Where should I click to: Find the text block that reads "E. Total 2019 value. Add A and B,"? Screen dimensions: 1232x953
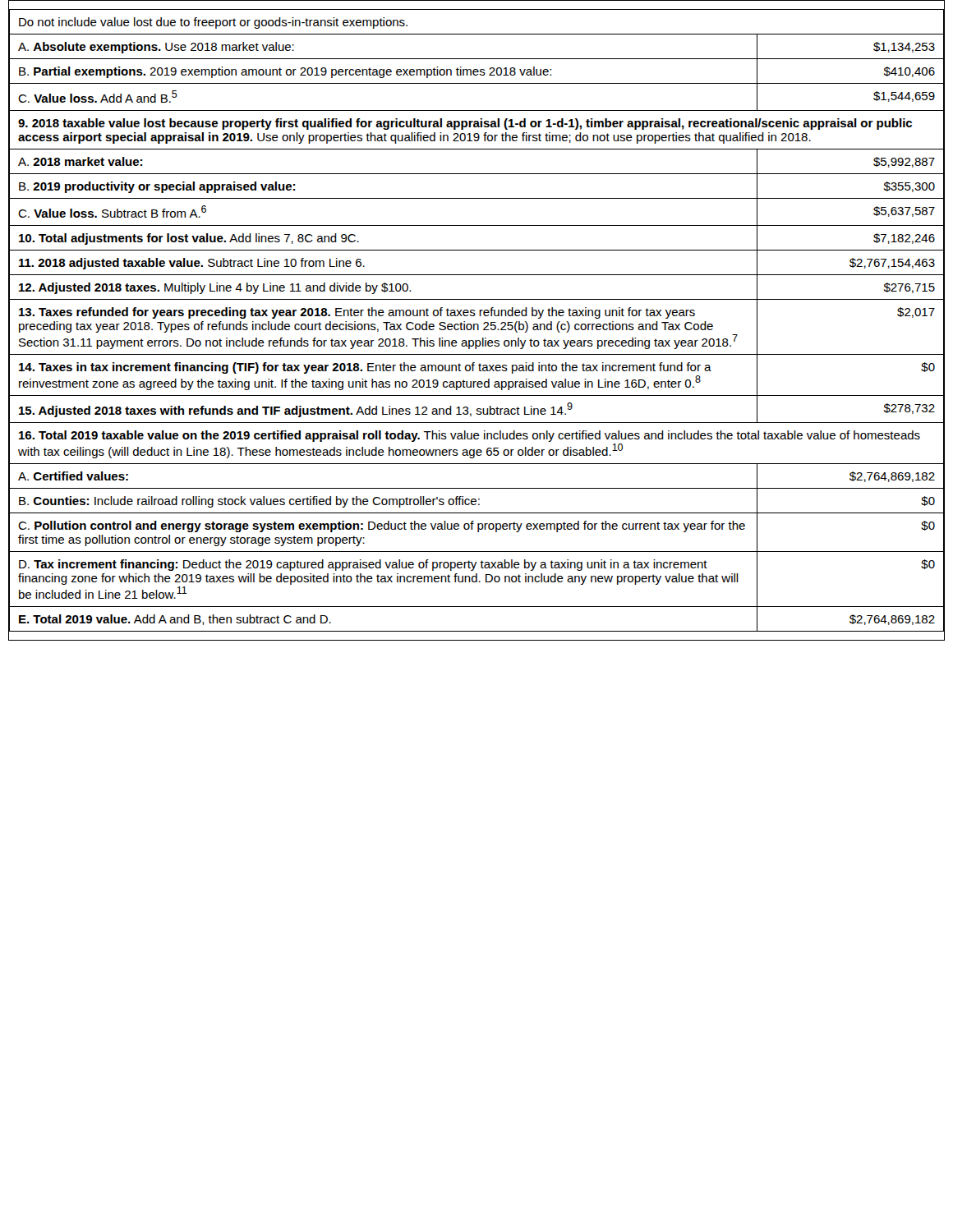coord(175,619)
